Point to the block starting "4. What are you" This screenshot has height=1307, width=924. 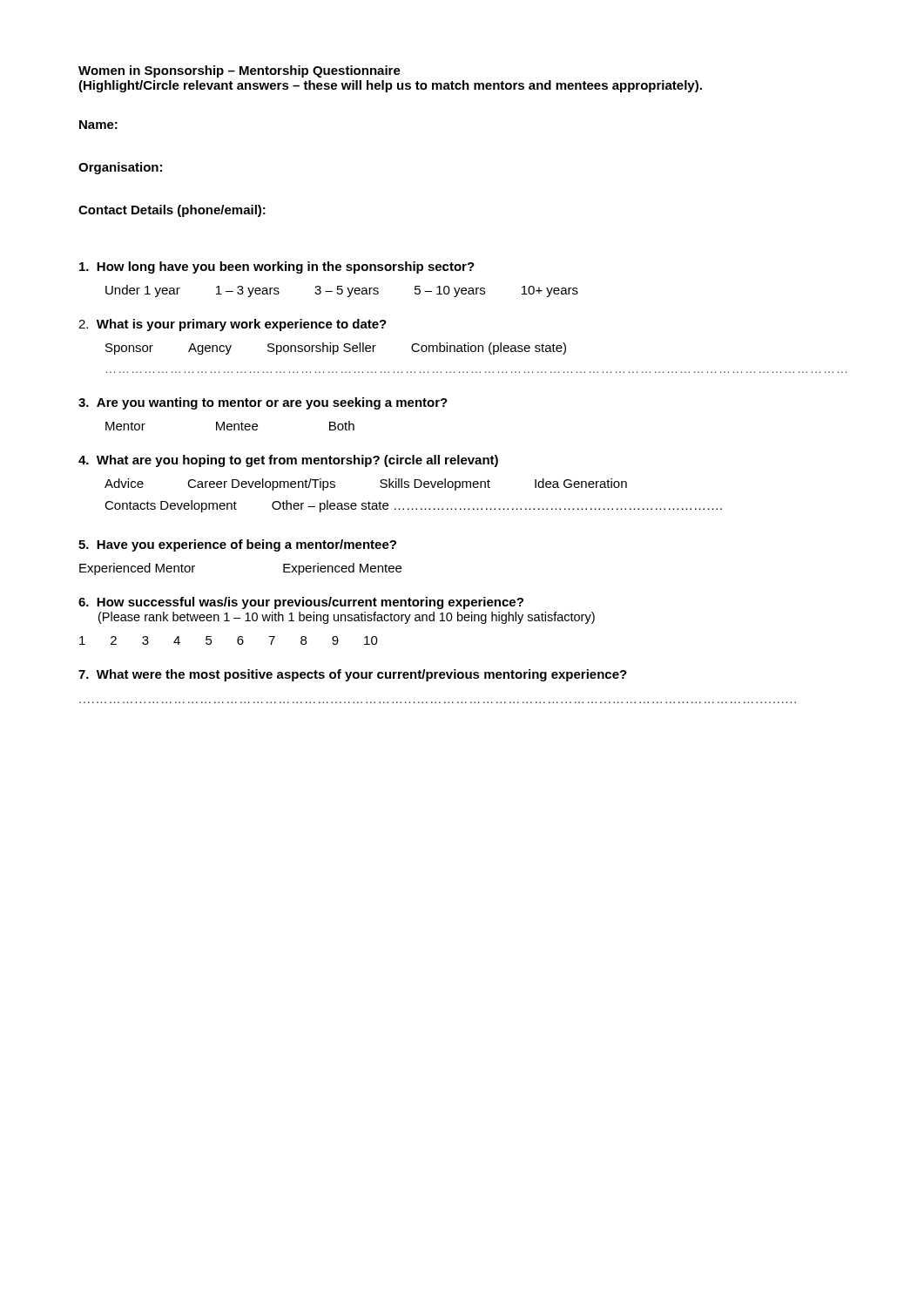(x=462, y=482)
